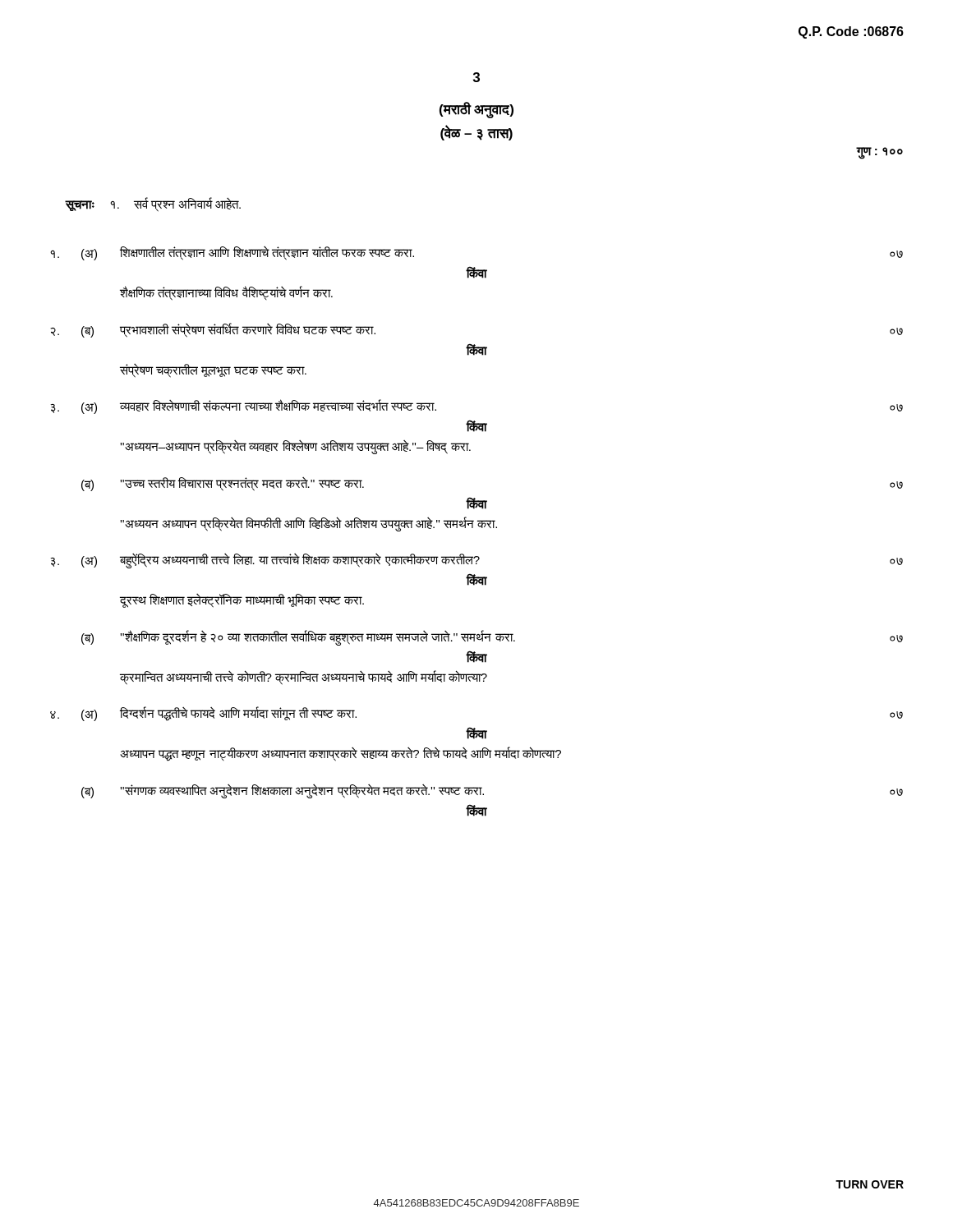Point to the block beginning "३. (अ) बहुऐंद्रिय अध्ययनाची तत्त्वे लिहा."
Image resolution: width=953 pixels, height=1232 pixels.
point(476,580)
